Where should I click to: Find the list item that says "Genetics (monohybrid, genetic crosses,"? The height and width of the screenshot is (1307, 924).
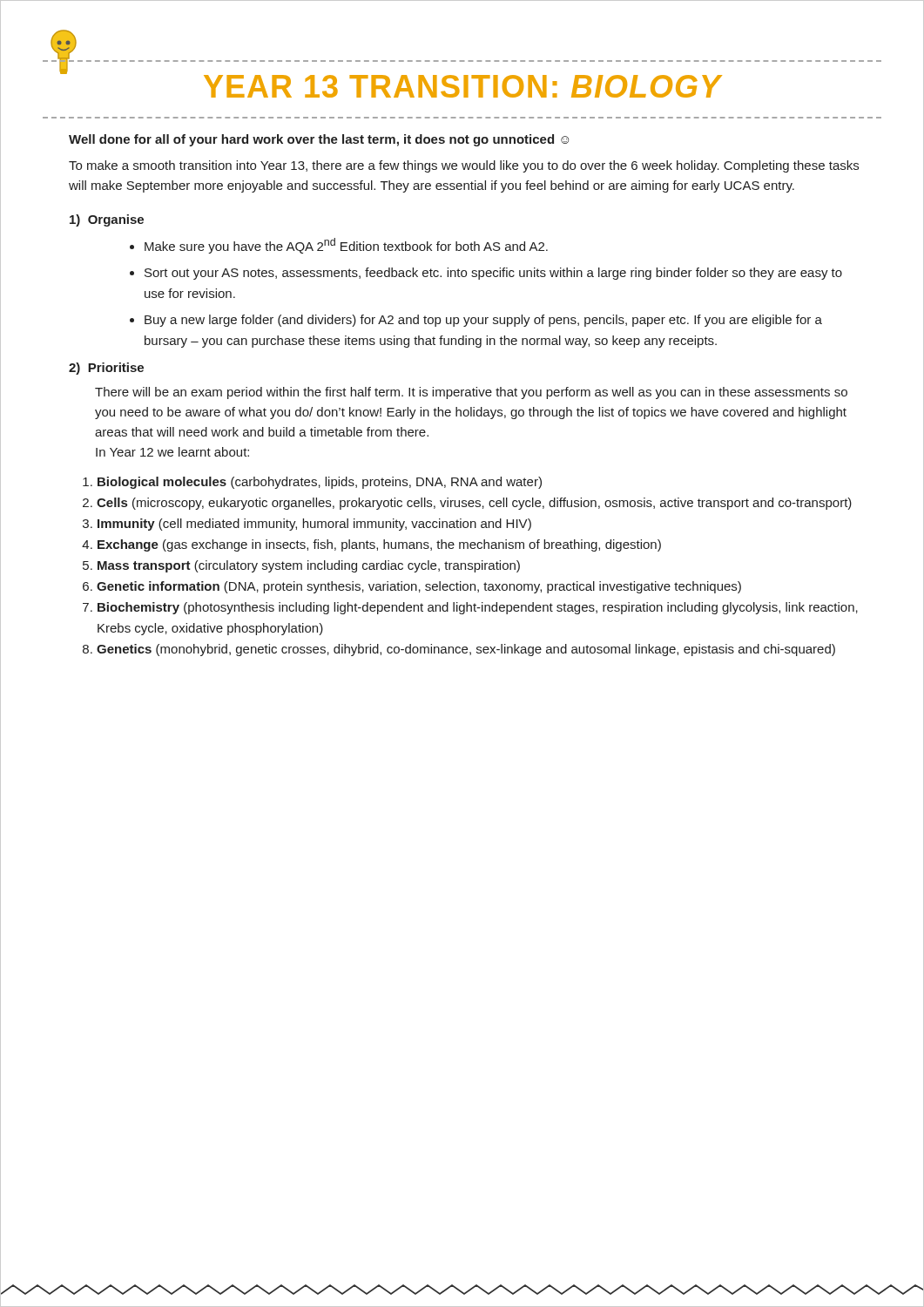(x=466, y=648)
